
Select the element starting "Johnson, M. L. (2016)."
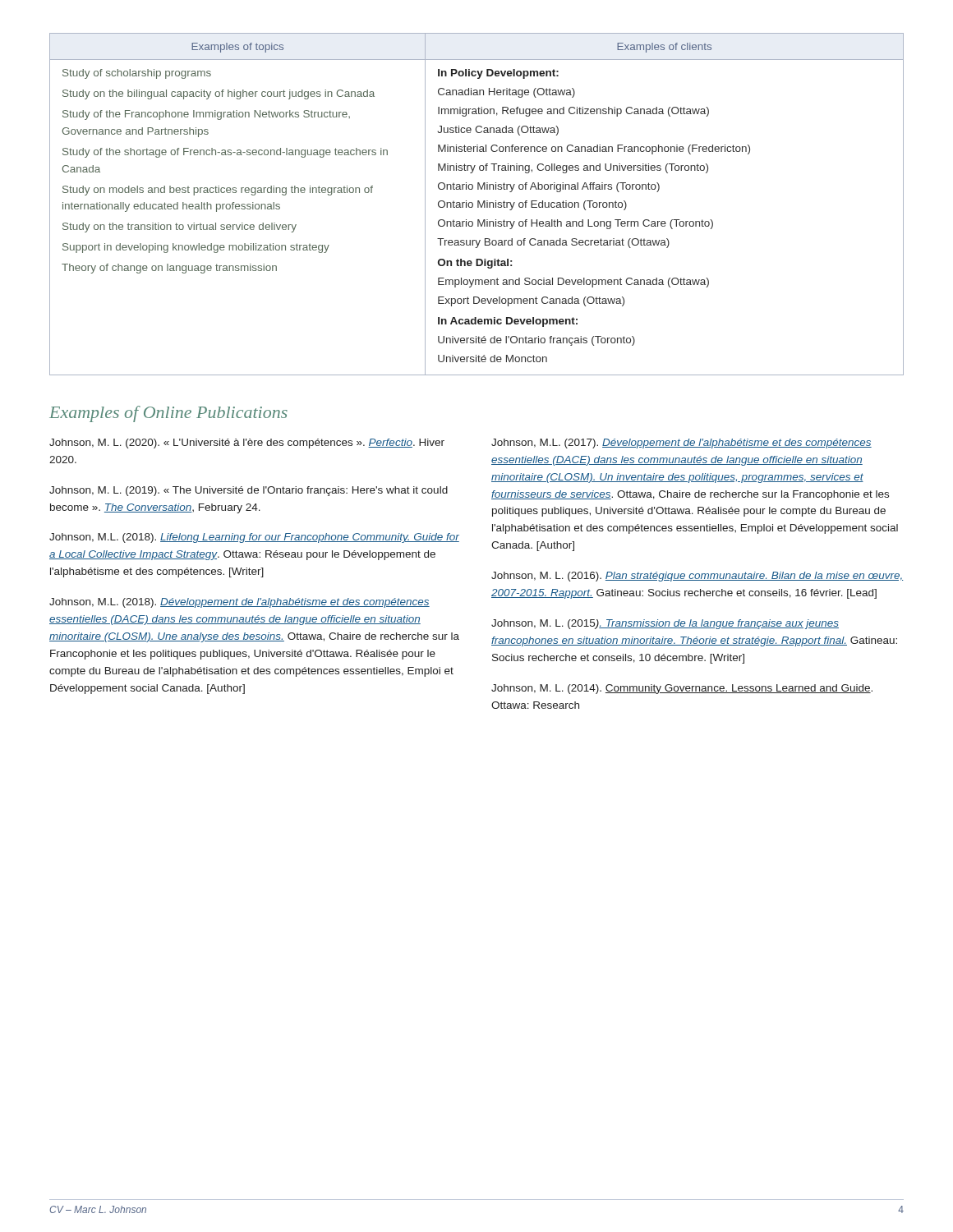(x=697, y=584)
